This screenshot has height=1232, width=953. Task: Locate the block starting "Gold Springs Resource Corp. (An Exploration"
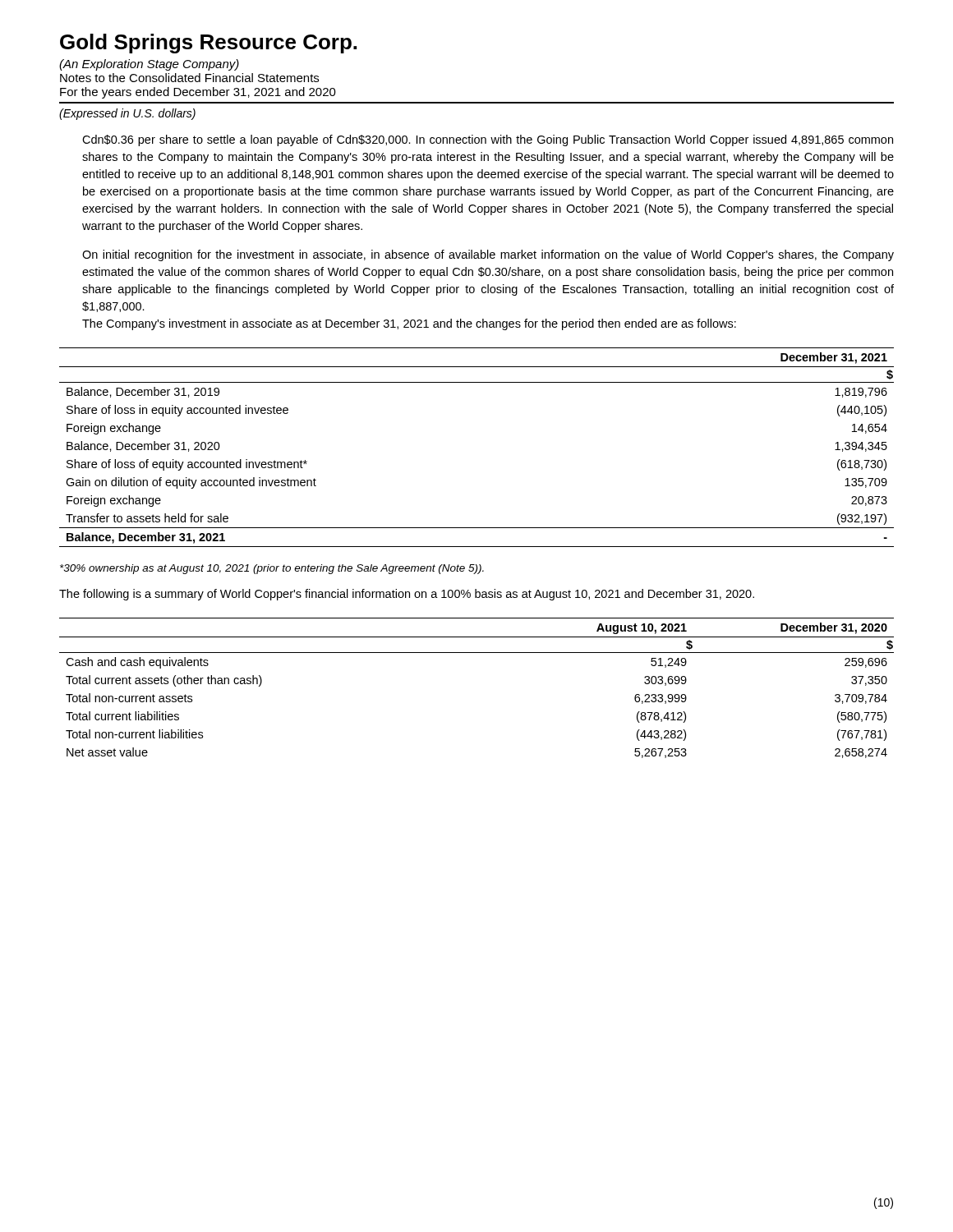click(x=208, y=44)
